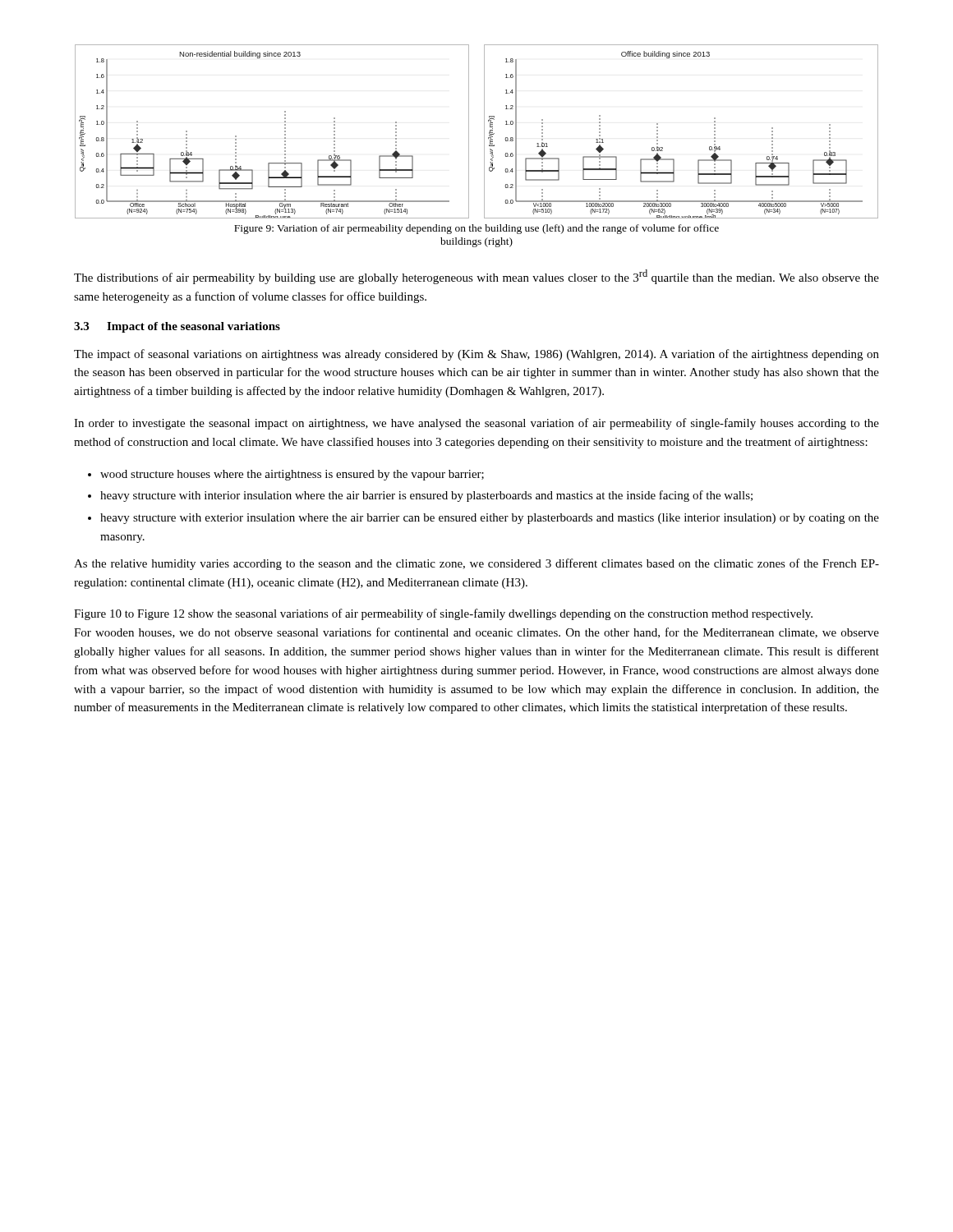This screenshot has width=953, height=1232.
Task: Click on the text block that says "The impact of seasonal variations on airtightness"
Action: [x=476, y=372]
